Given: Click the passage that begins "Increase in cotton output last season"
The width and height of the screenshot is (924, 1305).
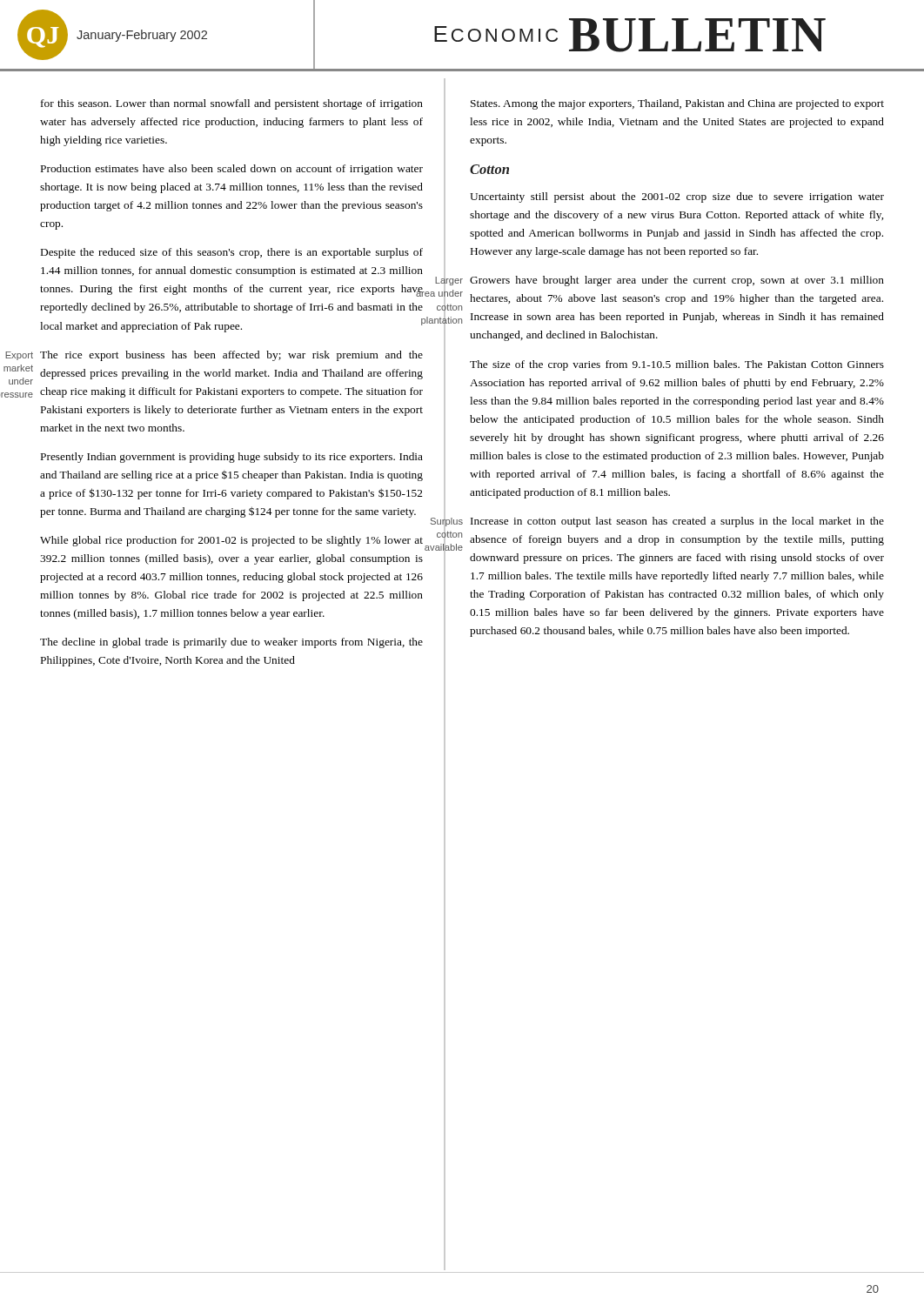Looking at the screenshot, I should click(677, 576).
